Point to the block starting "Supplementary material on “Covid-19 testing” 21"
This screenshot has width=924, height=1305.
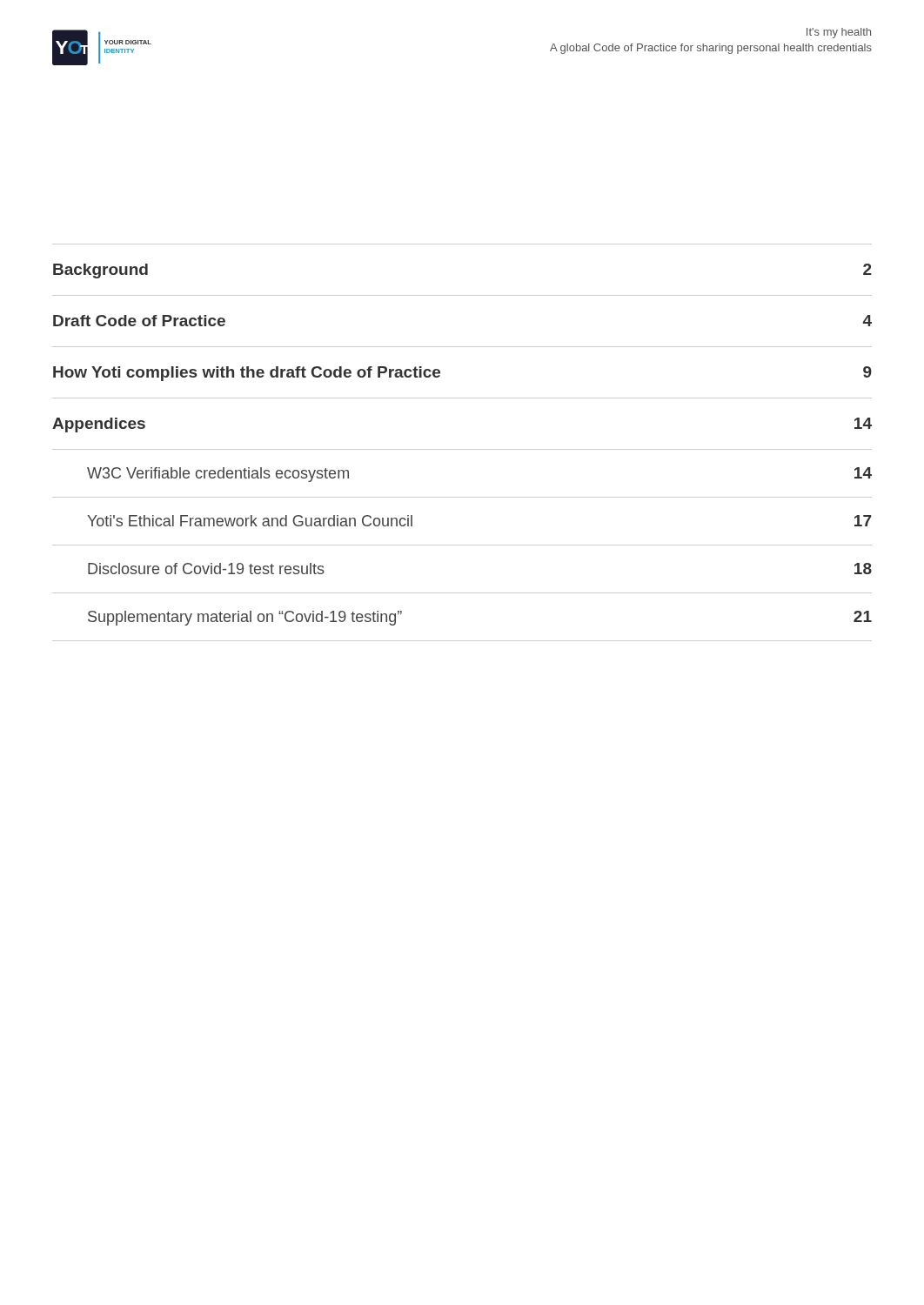pyautogui.click(x=245, y=618)
